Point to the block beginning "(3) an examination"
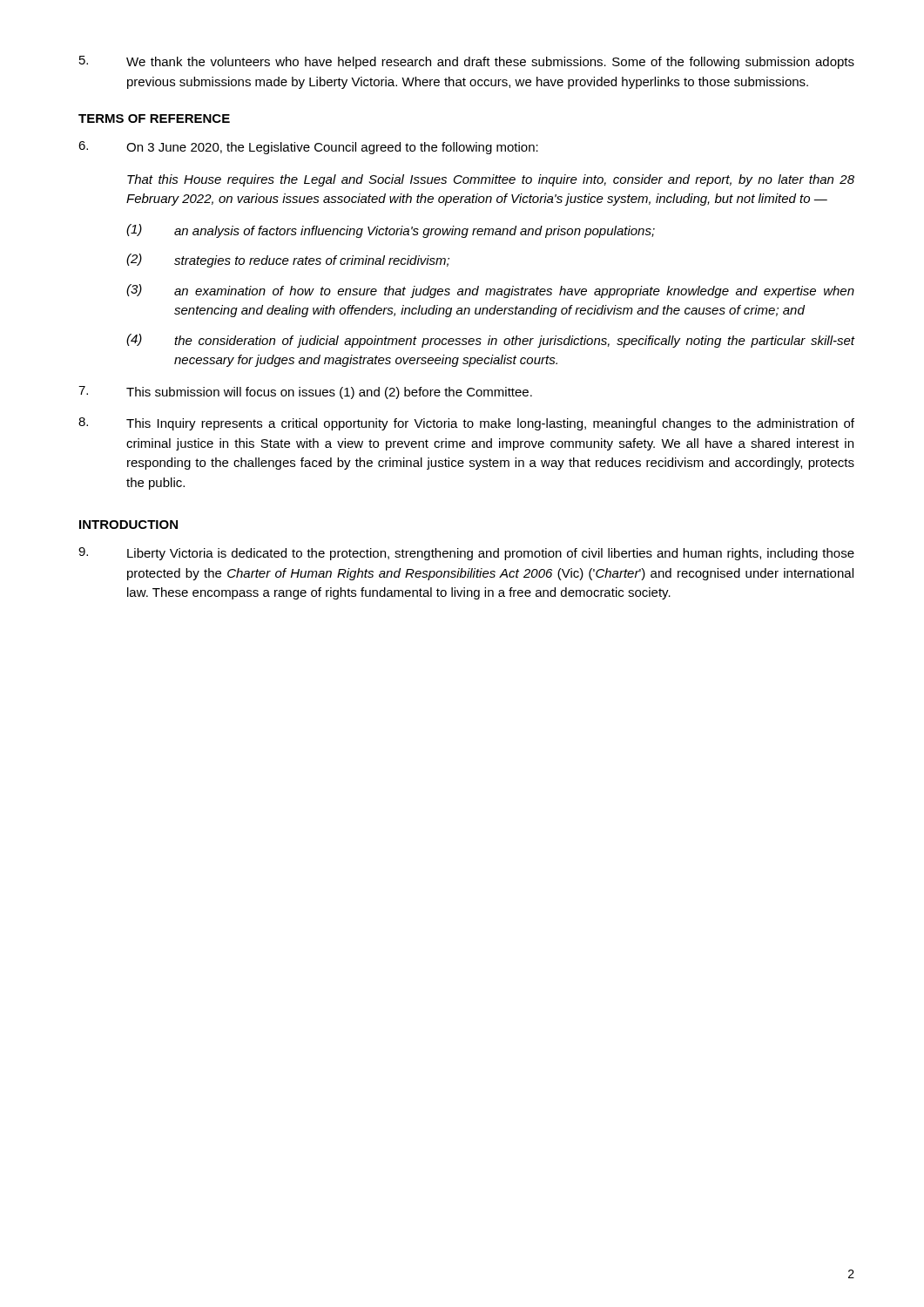 pos(490,301)
